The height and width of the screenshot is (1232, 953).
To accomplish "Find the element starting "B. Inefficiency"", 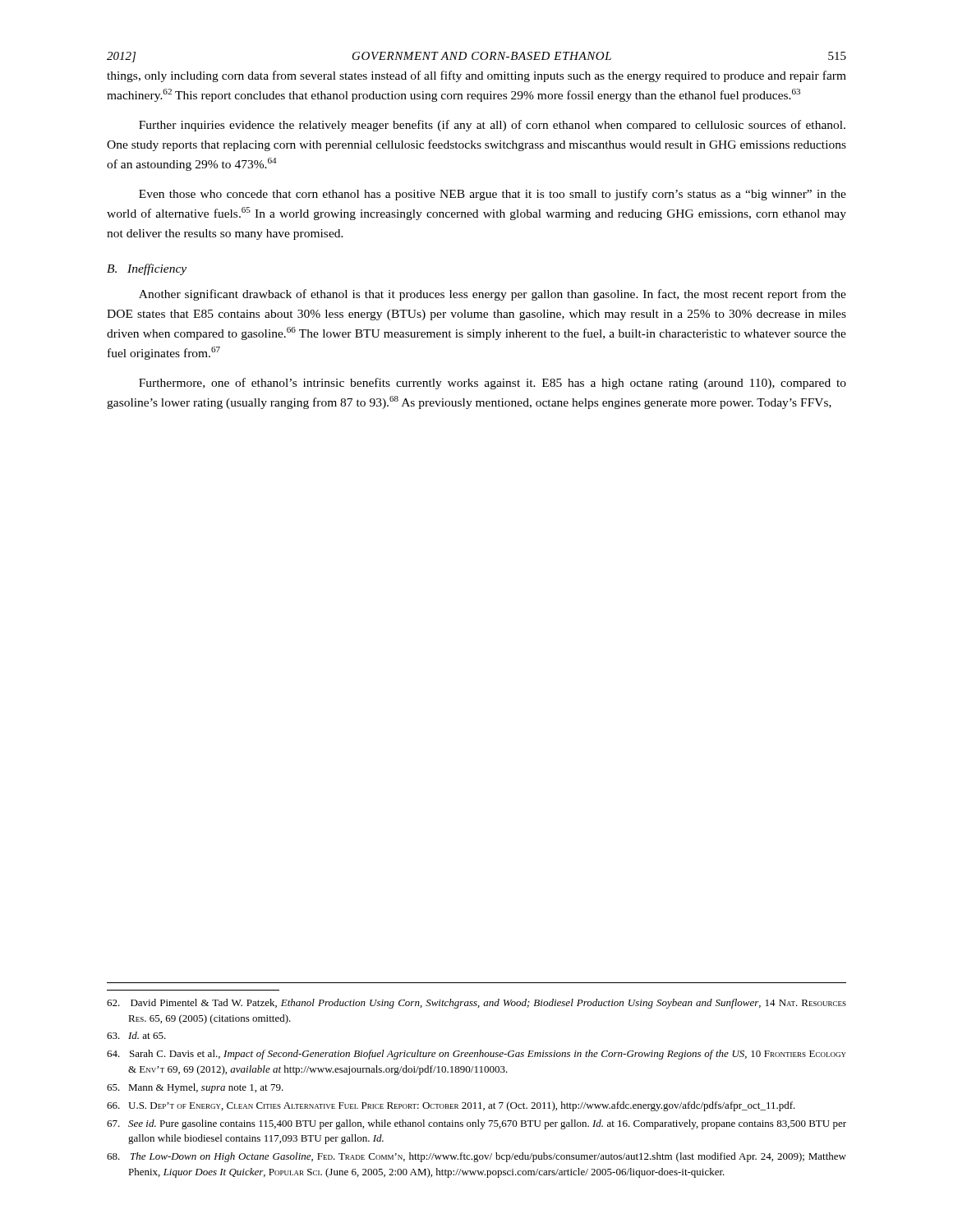I will coord(147,268).
